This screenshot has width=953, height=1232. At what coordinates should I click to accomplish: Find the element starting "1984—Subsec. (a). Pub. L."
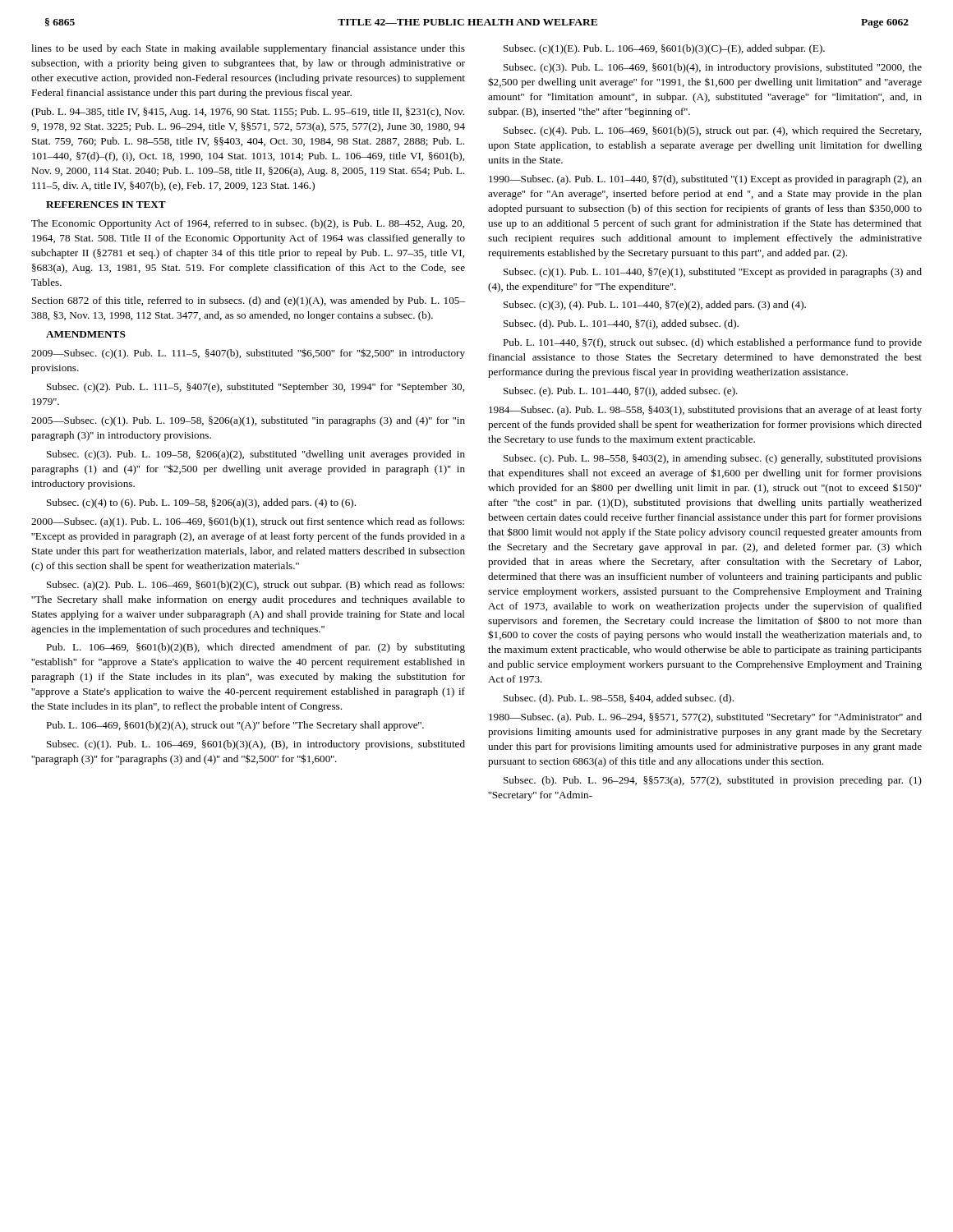705,425
